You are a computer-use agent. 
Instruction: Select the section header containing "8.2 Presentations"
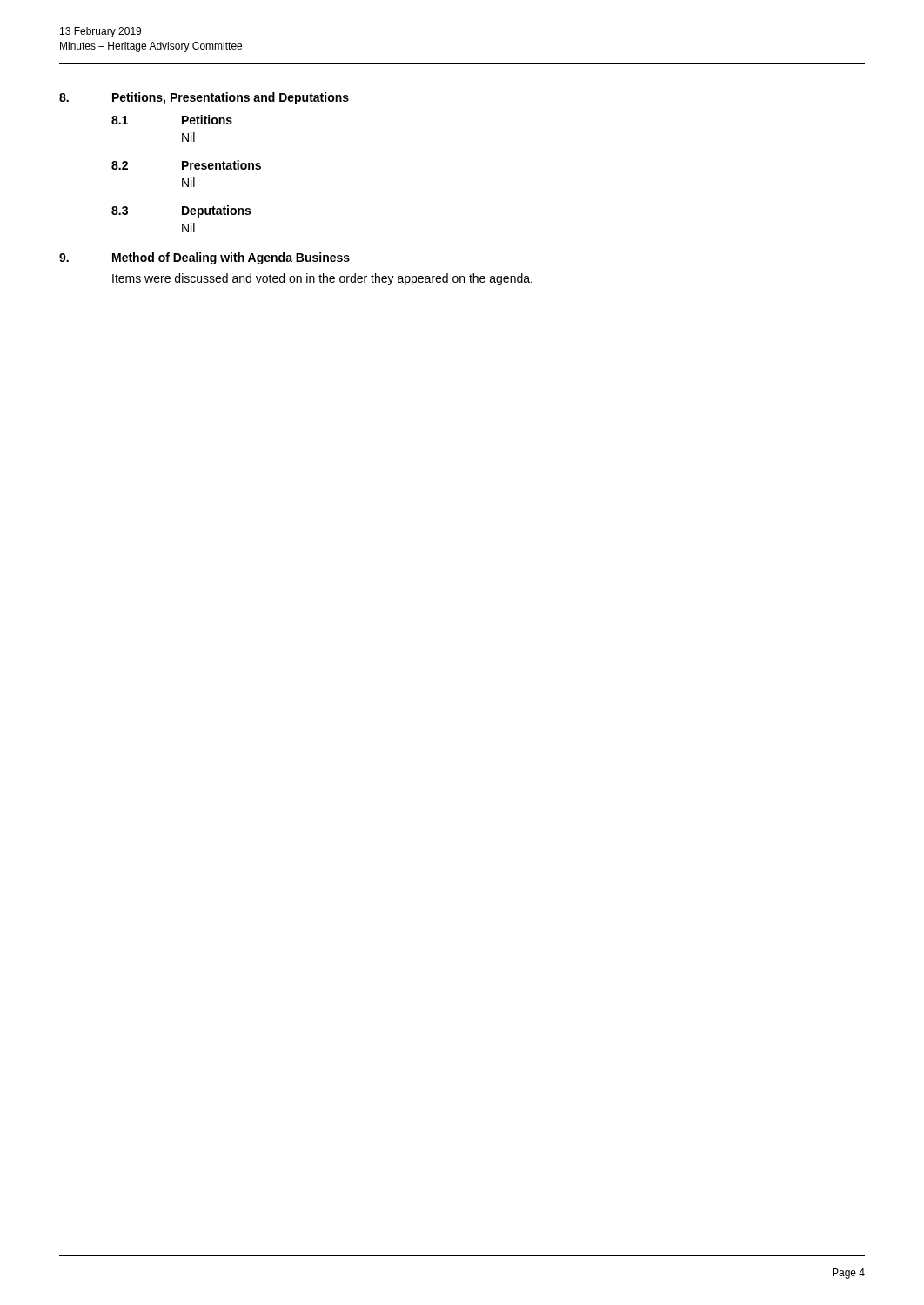click(x=186, y=165)
